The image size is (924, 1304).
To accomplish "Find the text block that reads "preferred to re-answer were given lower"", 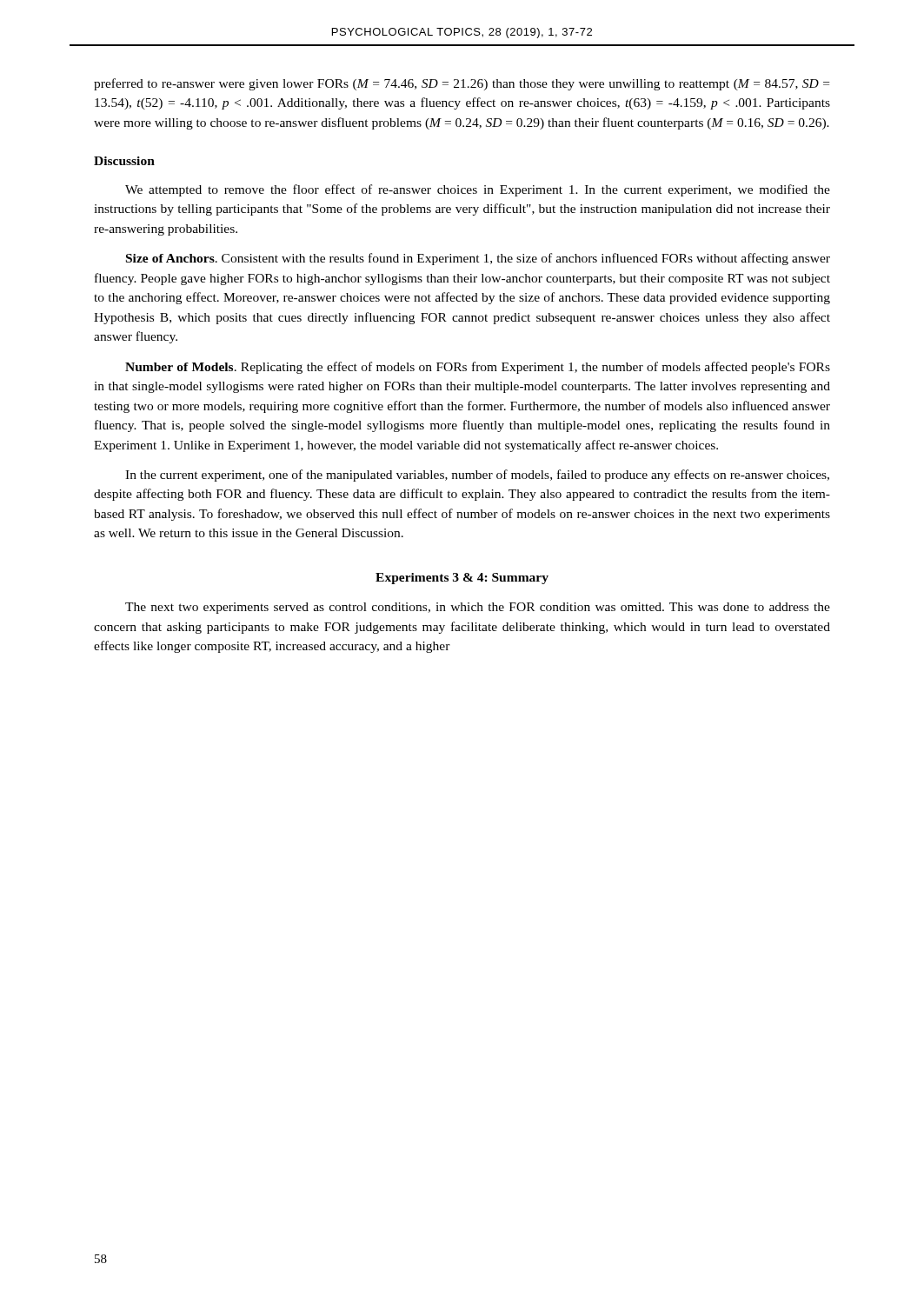I will coord(462,103).
